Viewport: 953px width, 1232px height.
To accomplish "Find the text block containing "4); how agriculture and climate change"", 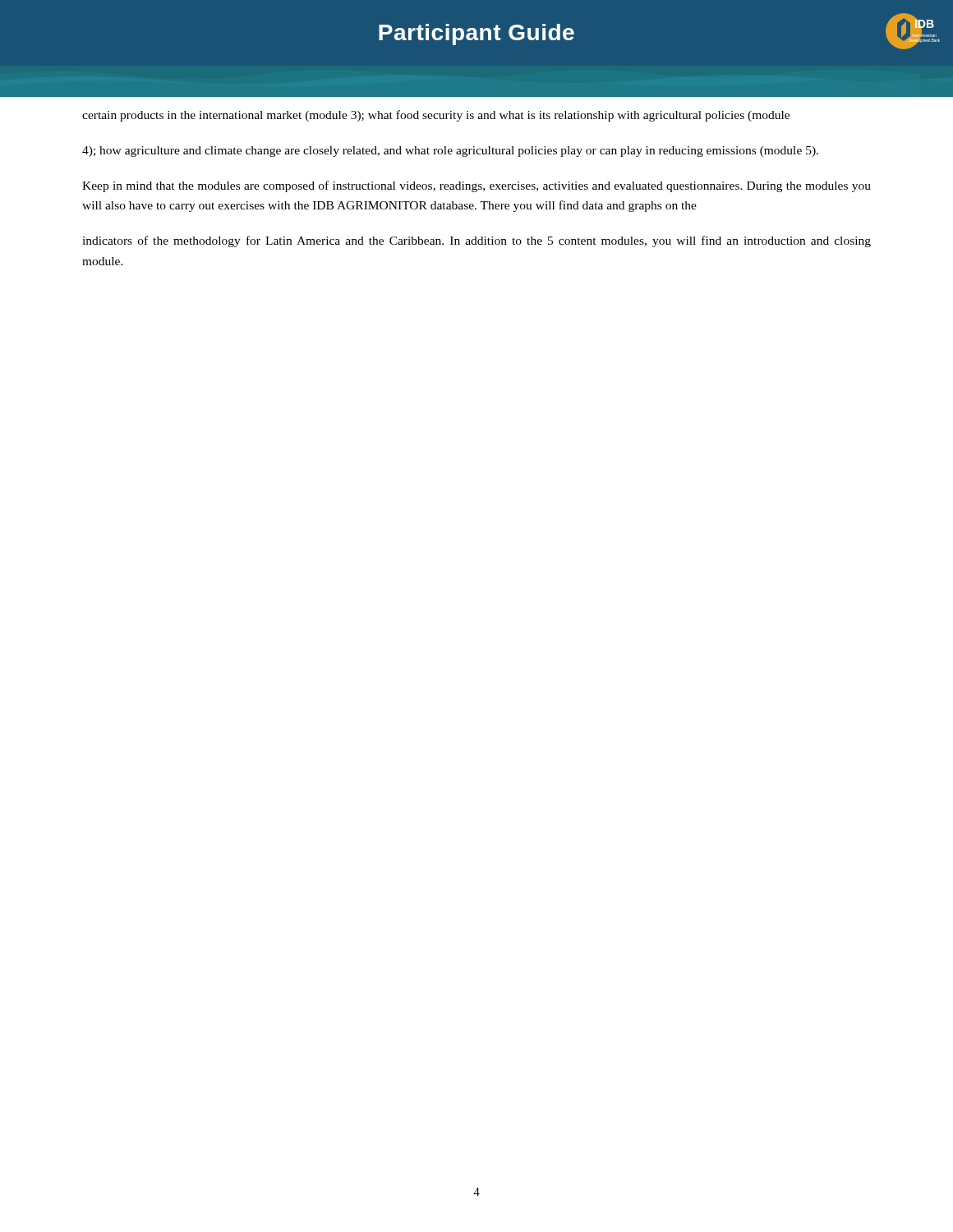I will [x=451, y=150].
